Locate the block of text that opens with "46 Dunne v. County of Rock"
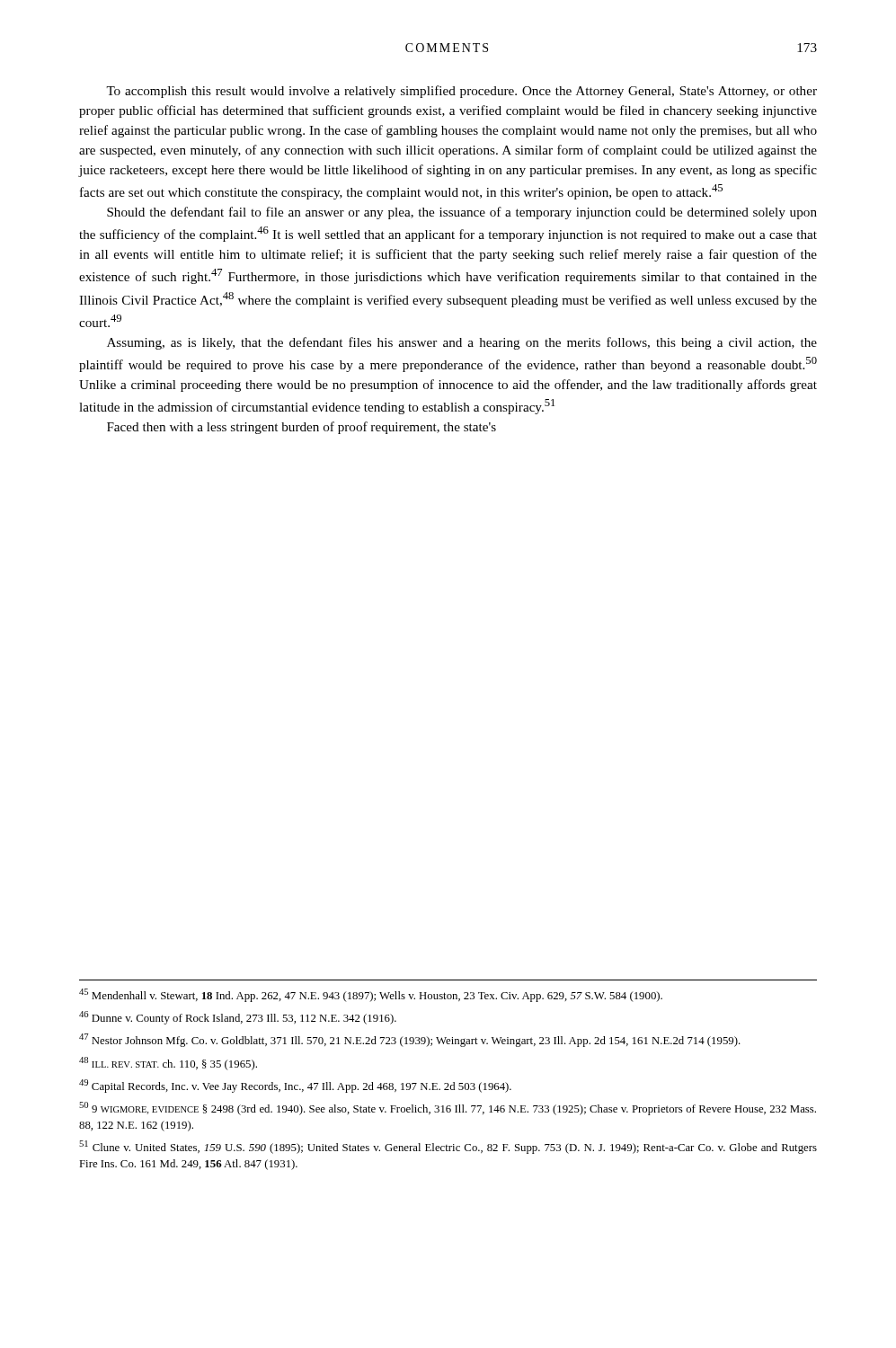 (238, 1017)
